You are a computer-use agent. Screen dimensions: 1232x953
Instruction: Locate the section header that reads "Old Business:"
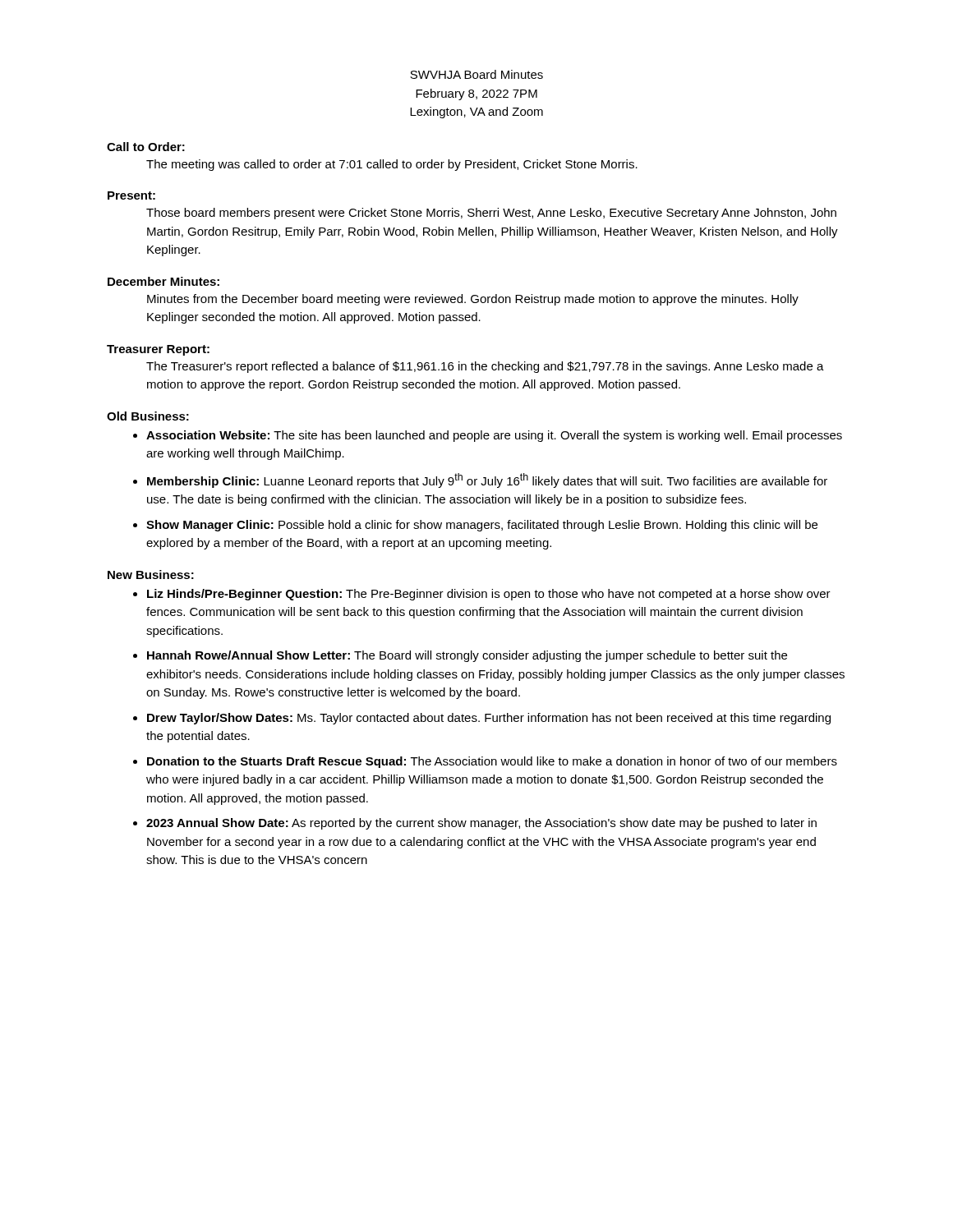coord(148,416)
